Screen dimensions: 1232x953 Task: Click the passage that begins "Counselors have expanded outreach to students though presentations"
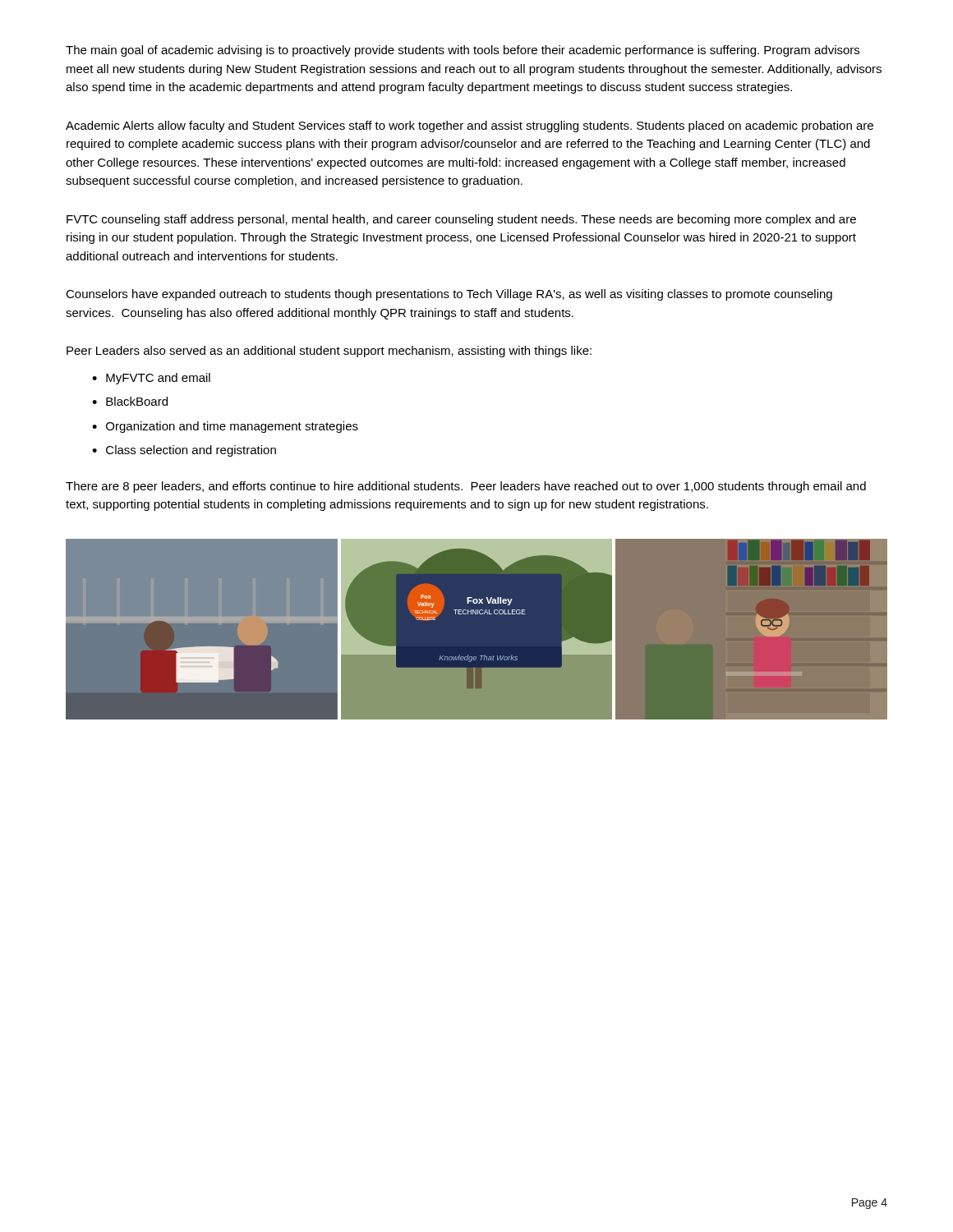click(449, 303)
